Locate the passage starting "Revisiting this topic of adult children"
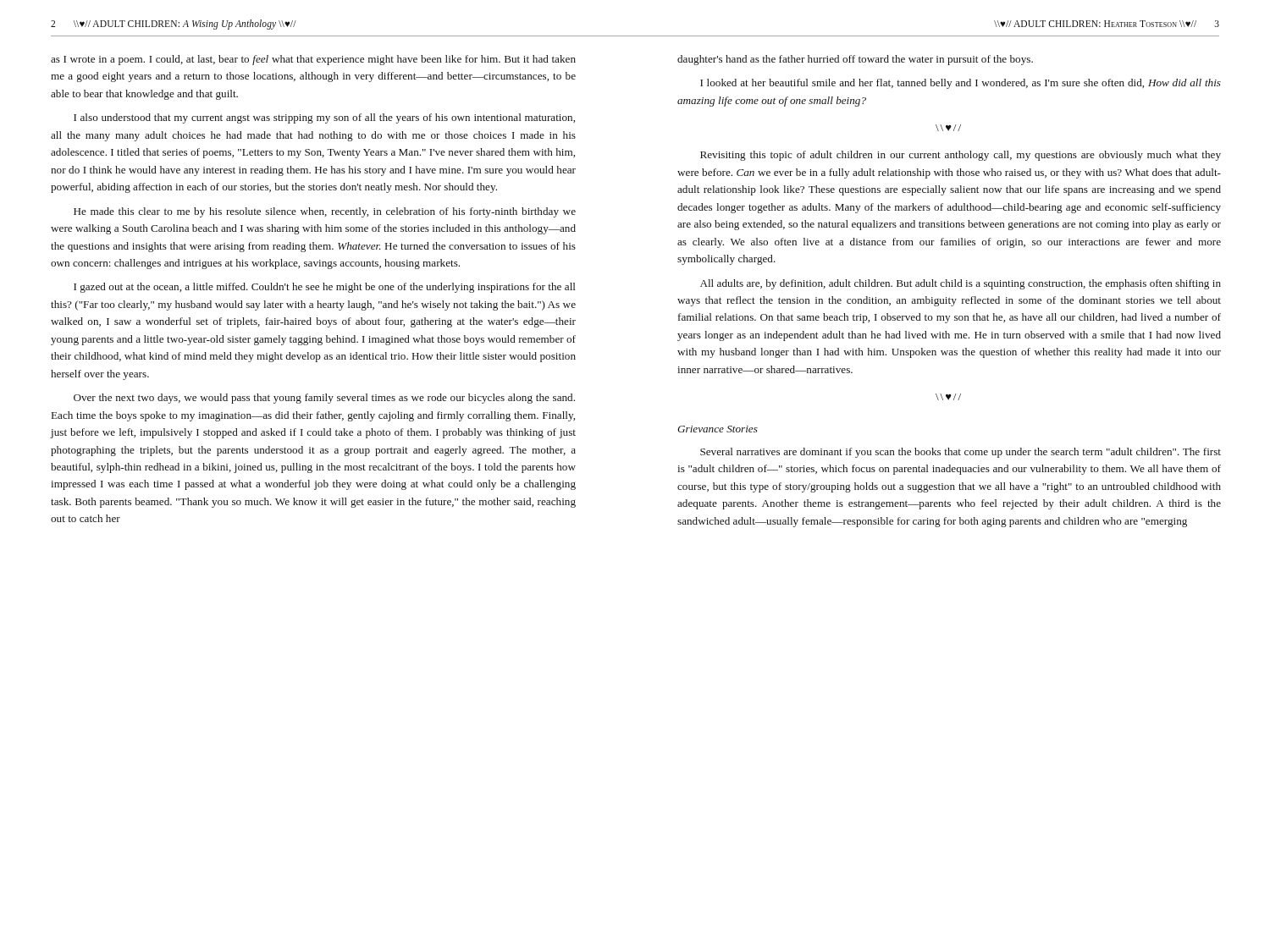 tap(949, 207)
